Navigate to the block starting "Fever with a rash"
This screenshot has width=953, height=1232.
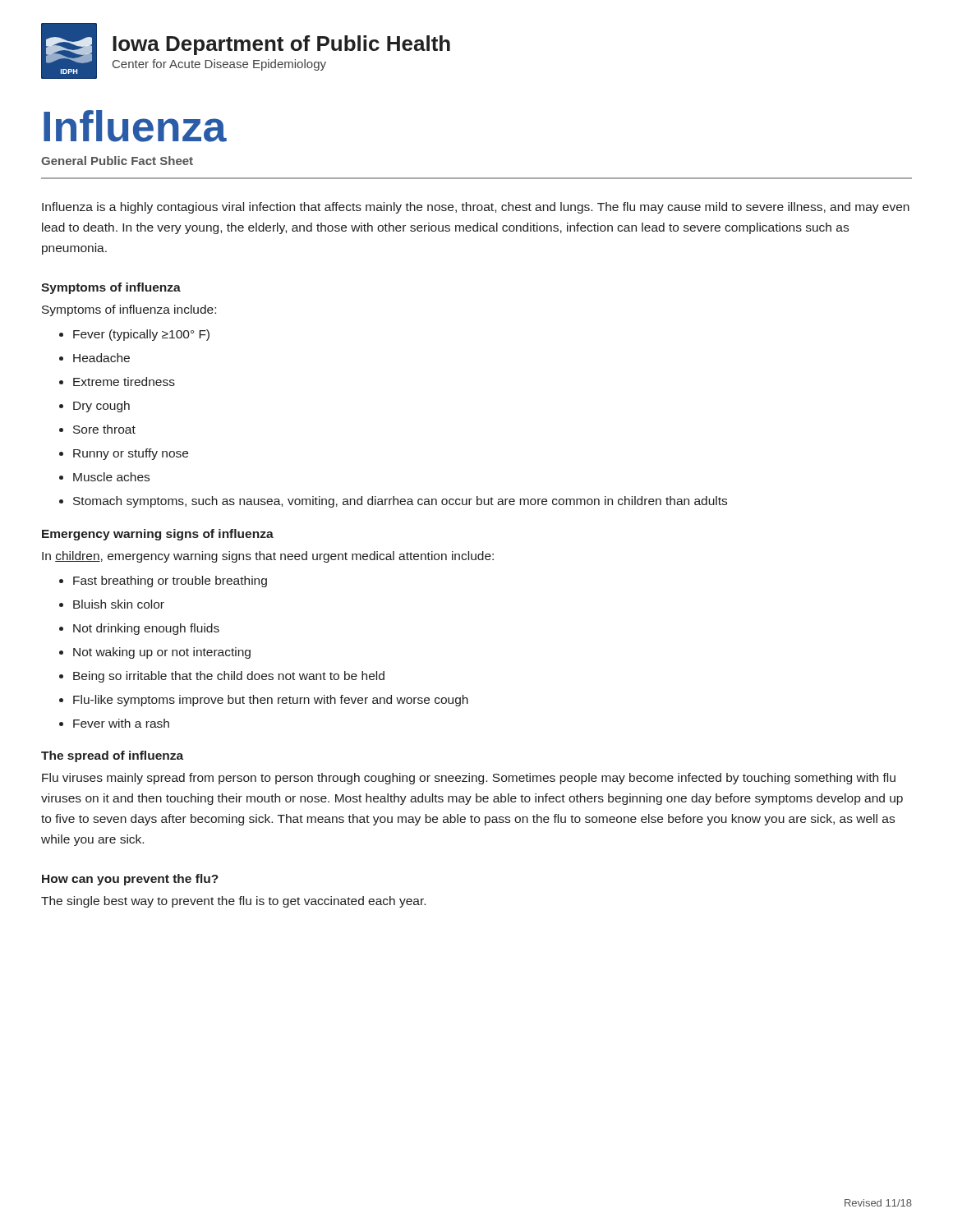(121, 723)
